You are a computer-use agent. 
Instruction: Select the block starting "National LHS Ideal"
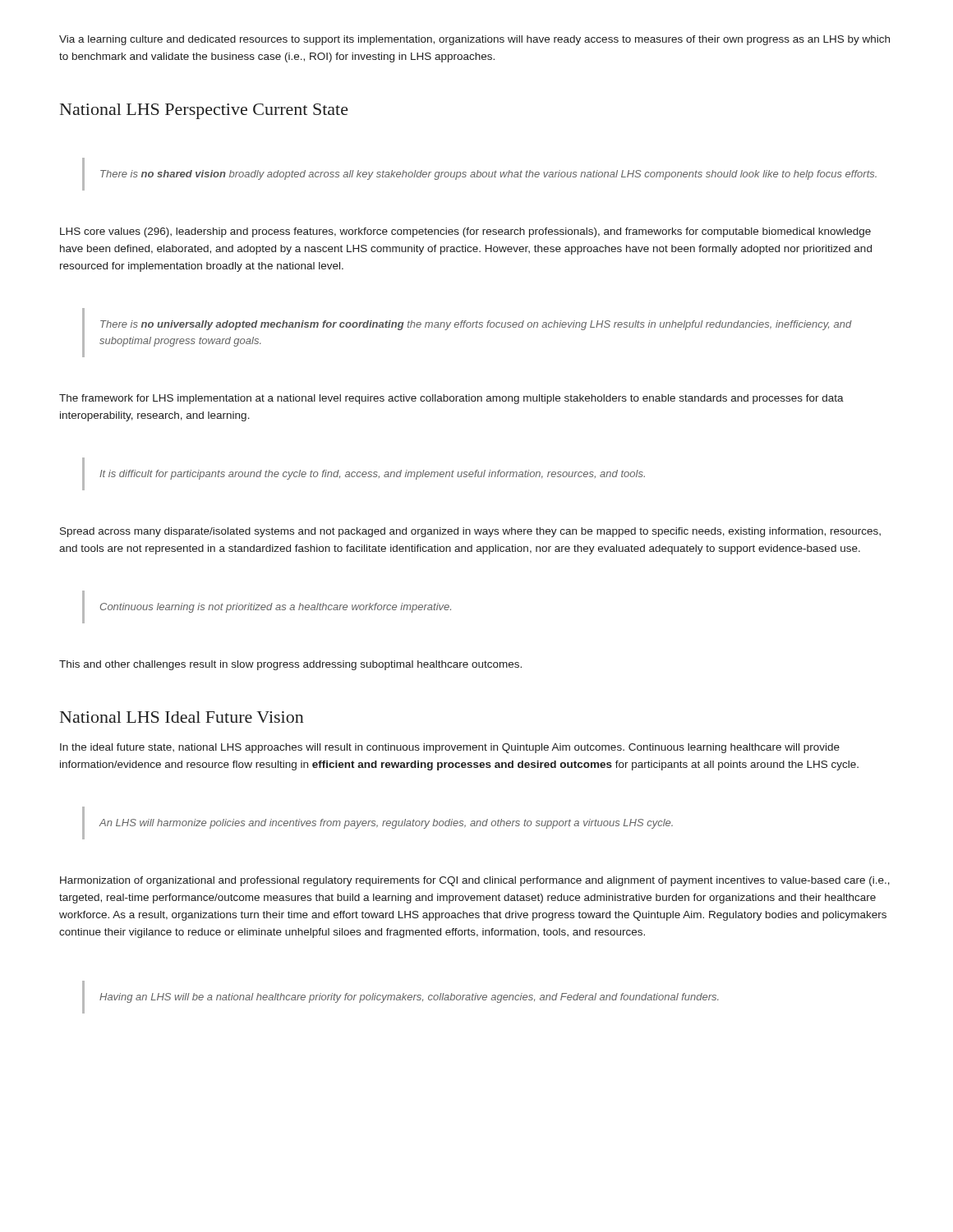click(x=181, y=717)
